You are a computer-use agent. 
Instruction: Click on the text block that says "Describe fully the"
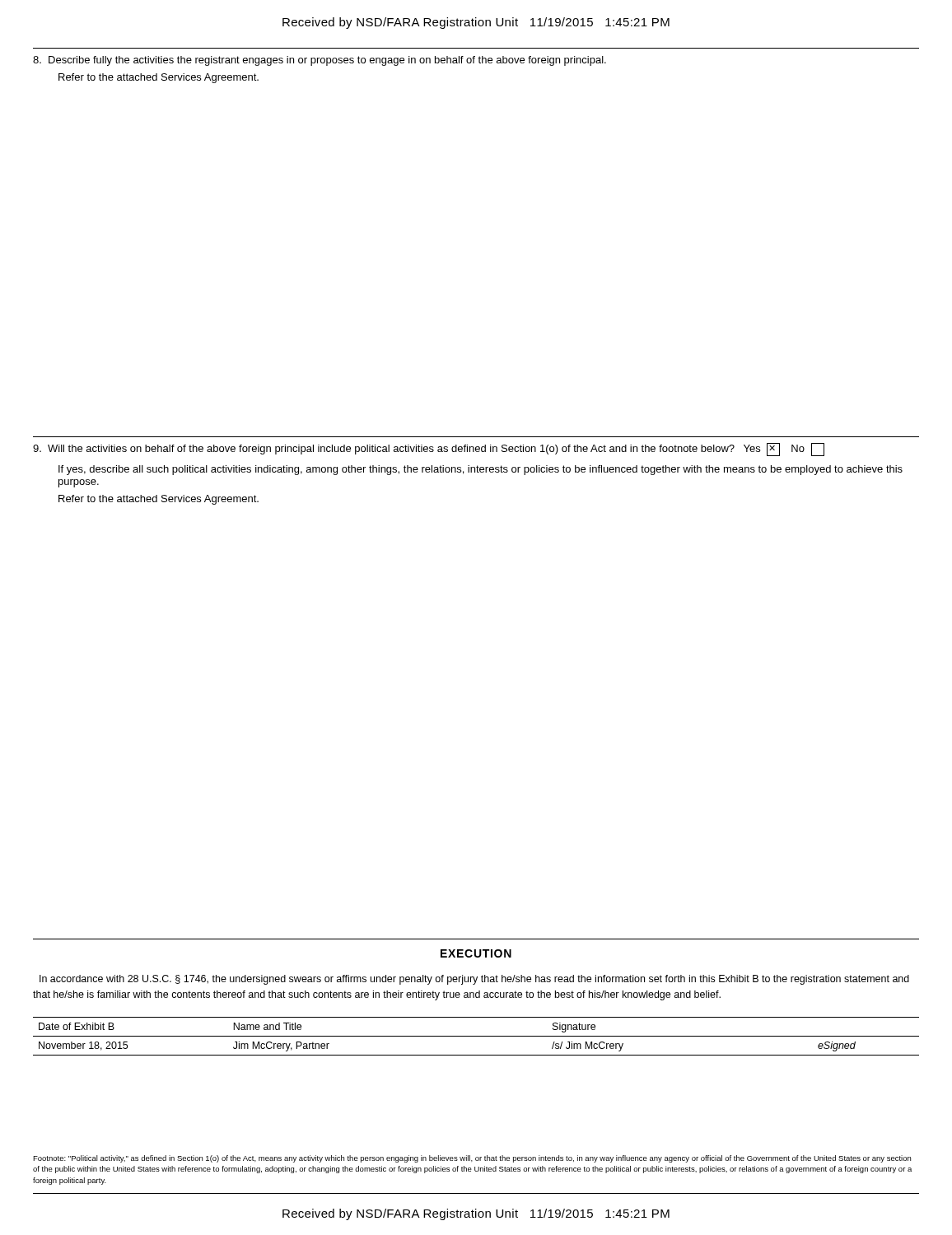click(x=476, y=68)
